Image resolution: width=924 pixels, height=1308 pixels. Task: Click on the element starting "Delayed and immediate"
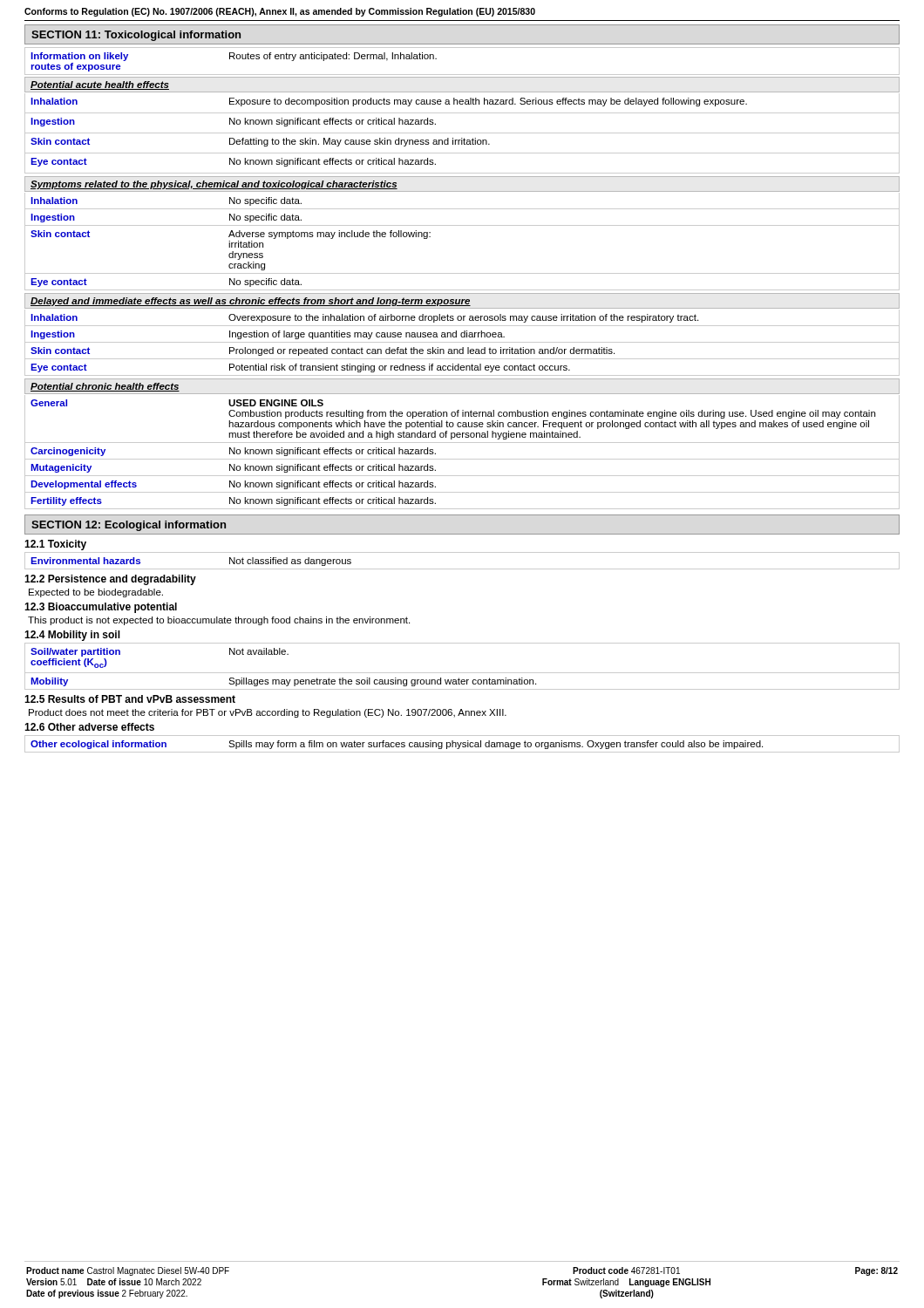[x=462, y=301]
